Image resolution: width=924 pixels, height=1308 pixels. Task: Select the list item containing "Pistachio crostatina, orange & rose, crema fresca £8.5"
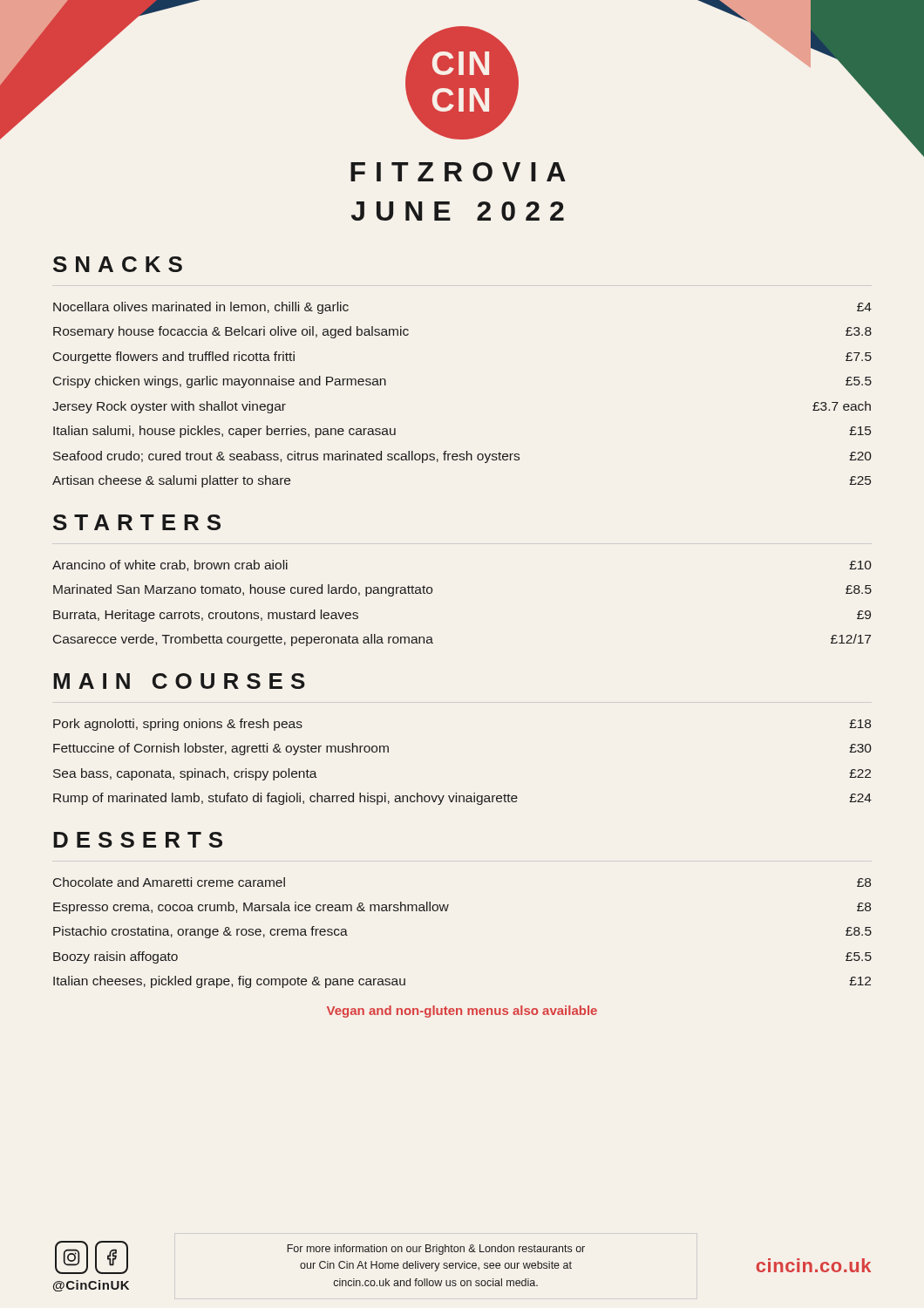(x=194, y=932)
